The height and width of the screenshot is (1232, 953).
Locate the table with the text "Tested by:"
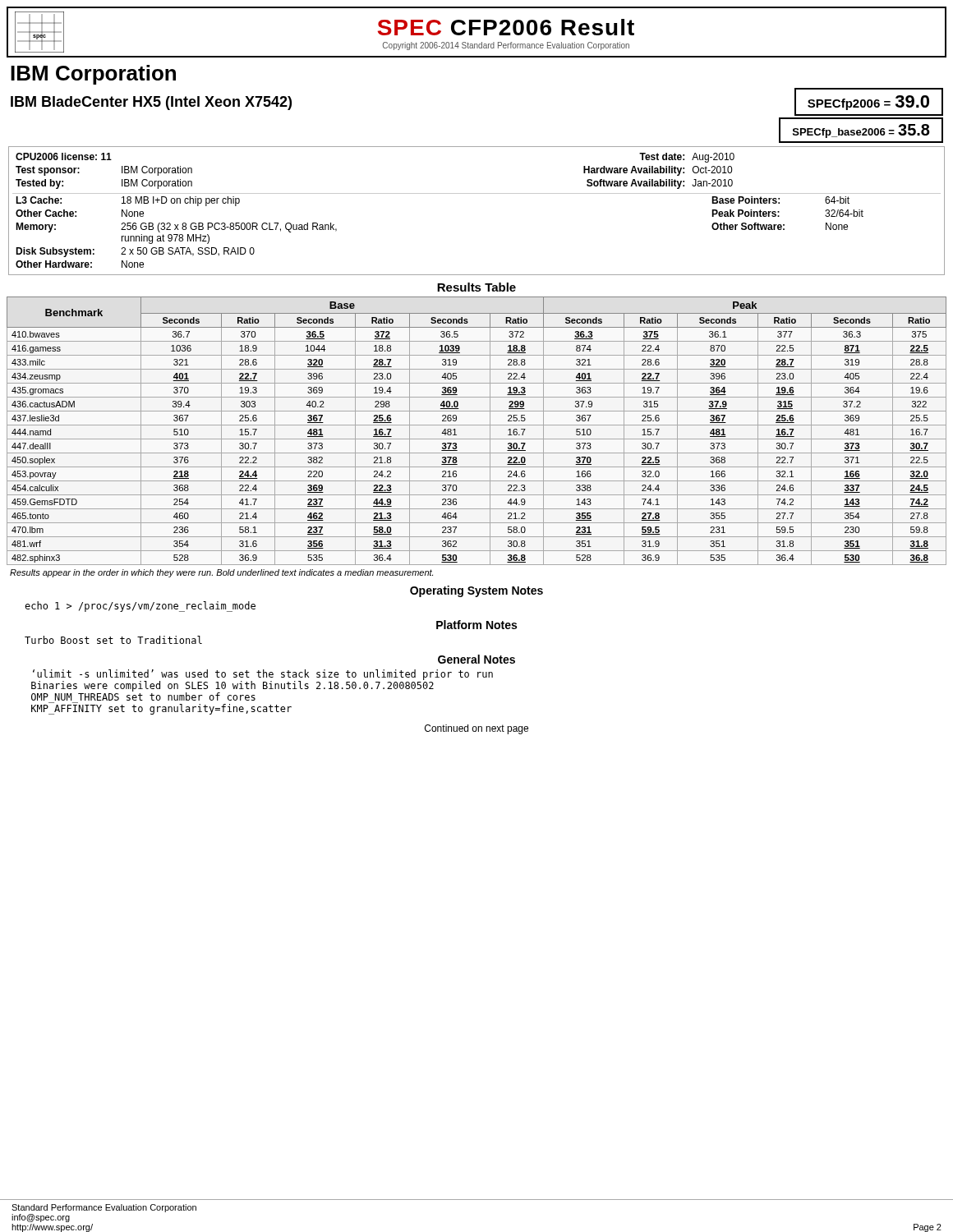click(x=476, y=211)
